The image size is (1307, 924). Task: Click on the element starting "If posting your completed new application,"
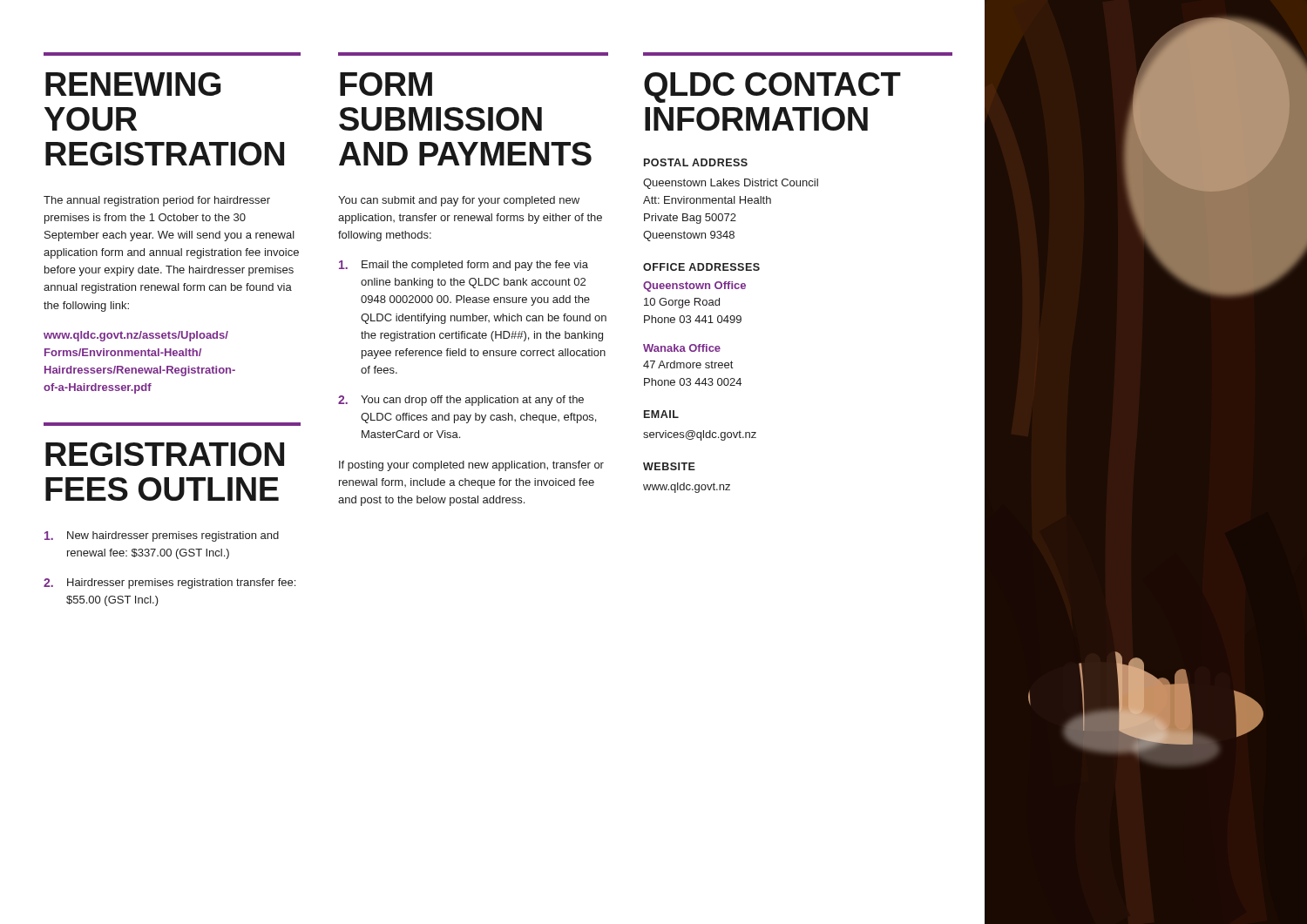471,482
